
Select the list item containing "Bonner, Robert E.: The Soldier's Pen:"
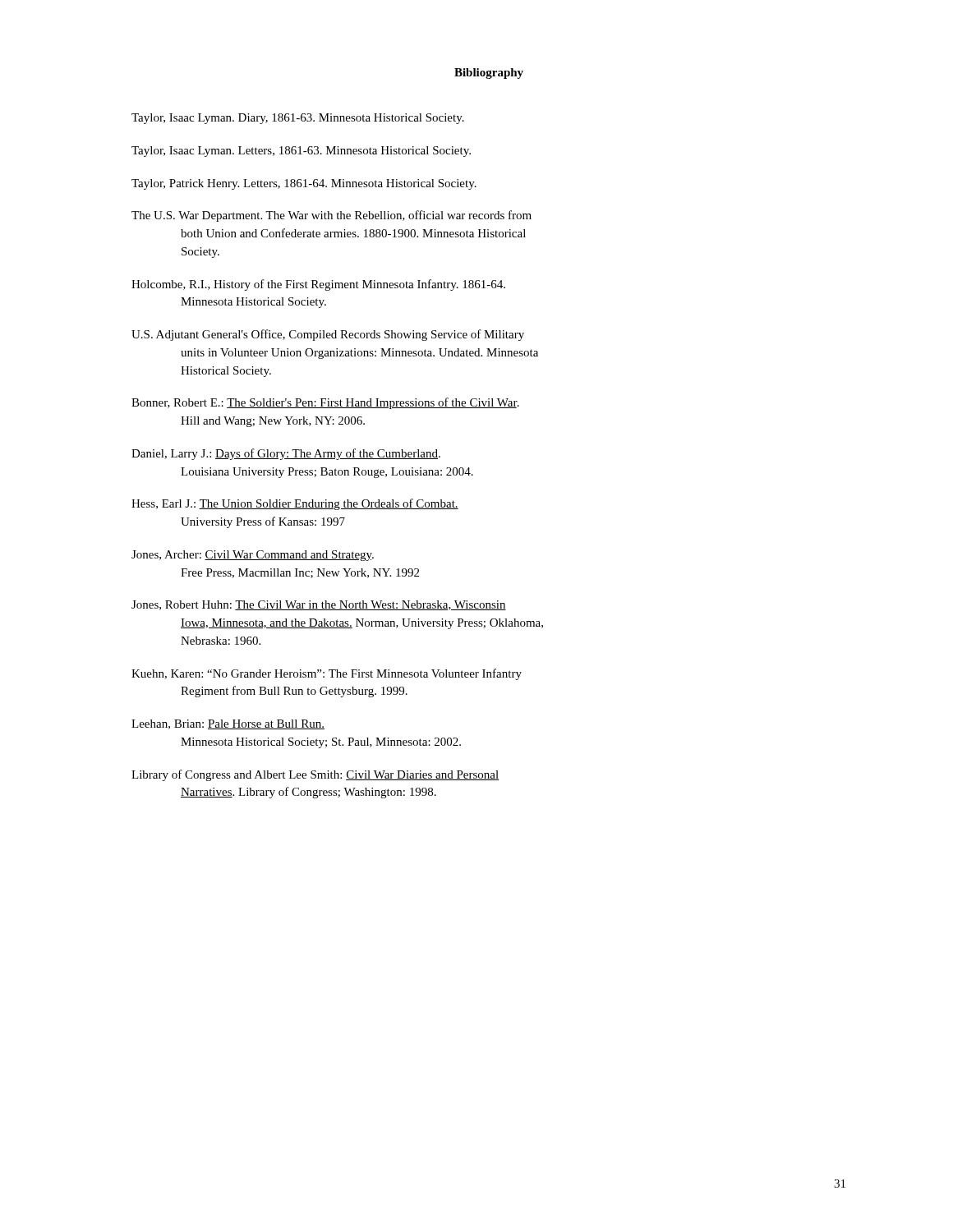(489, 412)
